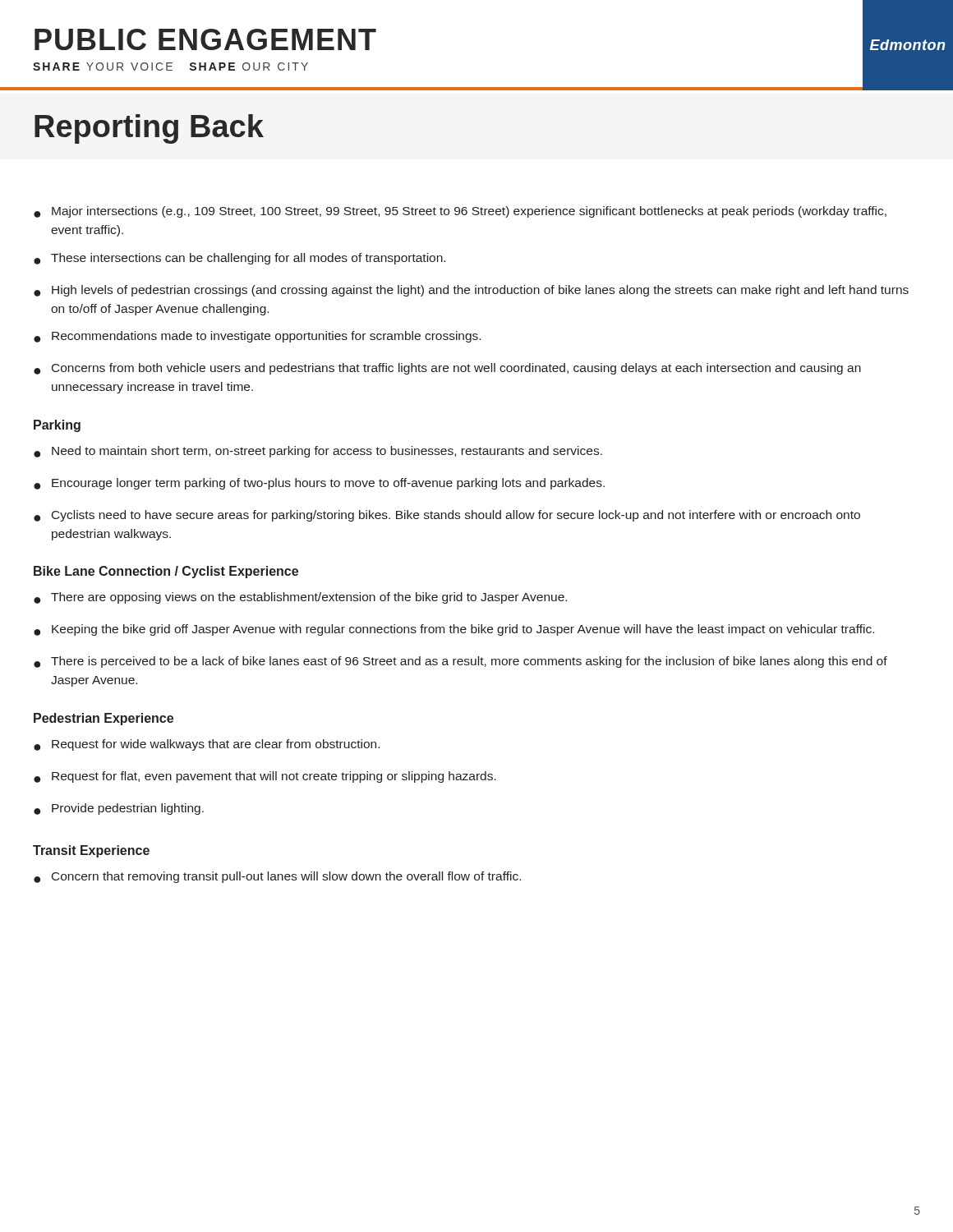Viewport: 953px width, 1232px height.
Task: Find the block on this page that starts "● Cyclists need to have secure areas"
Action: (x=476, y=524)
